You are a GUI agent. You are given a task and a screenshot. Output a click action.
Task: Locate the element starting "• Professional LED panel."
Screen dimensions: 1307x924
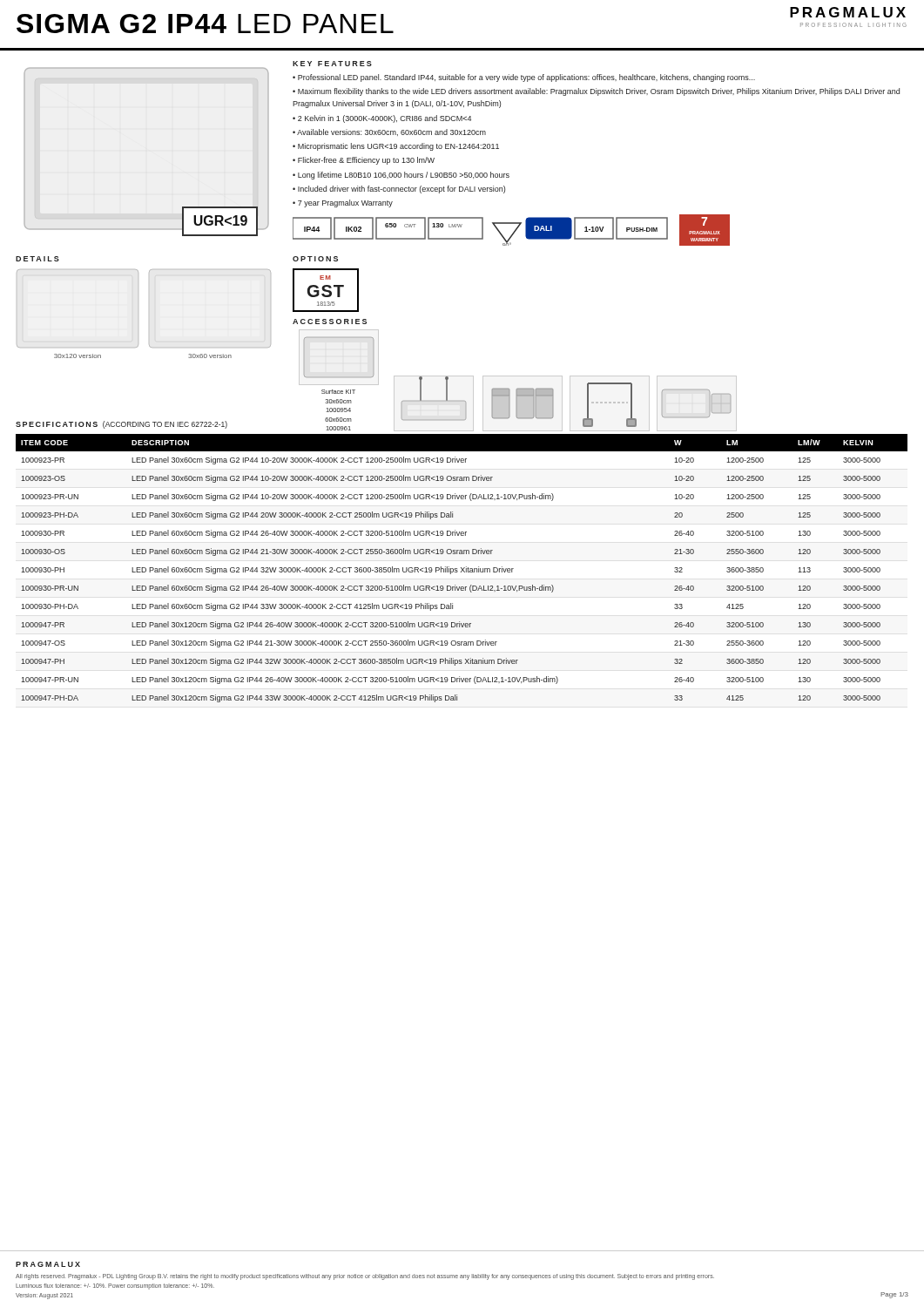(524, 78)
